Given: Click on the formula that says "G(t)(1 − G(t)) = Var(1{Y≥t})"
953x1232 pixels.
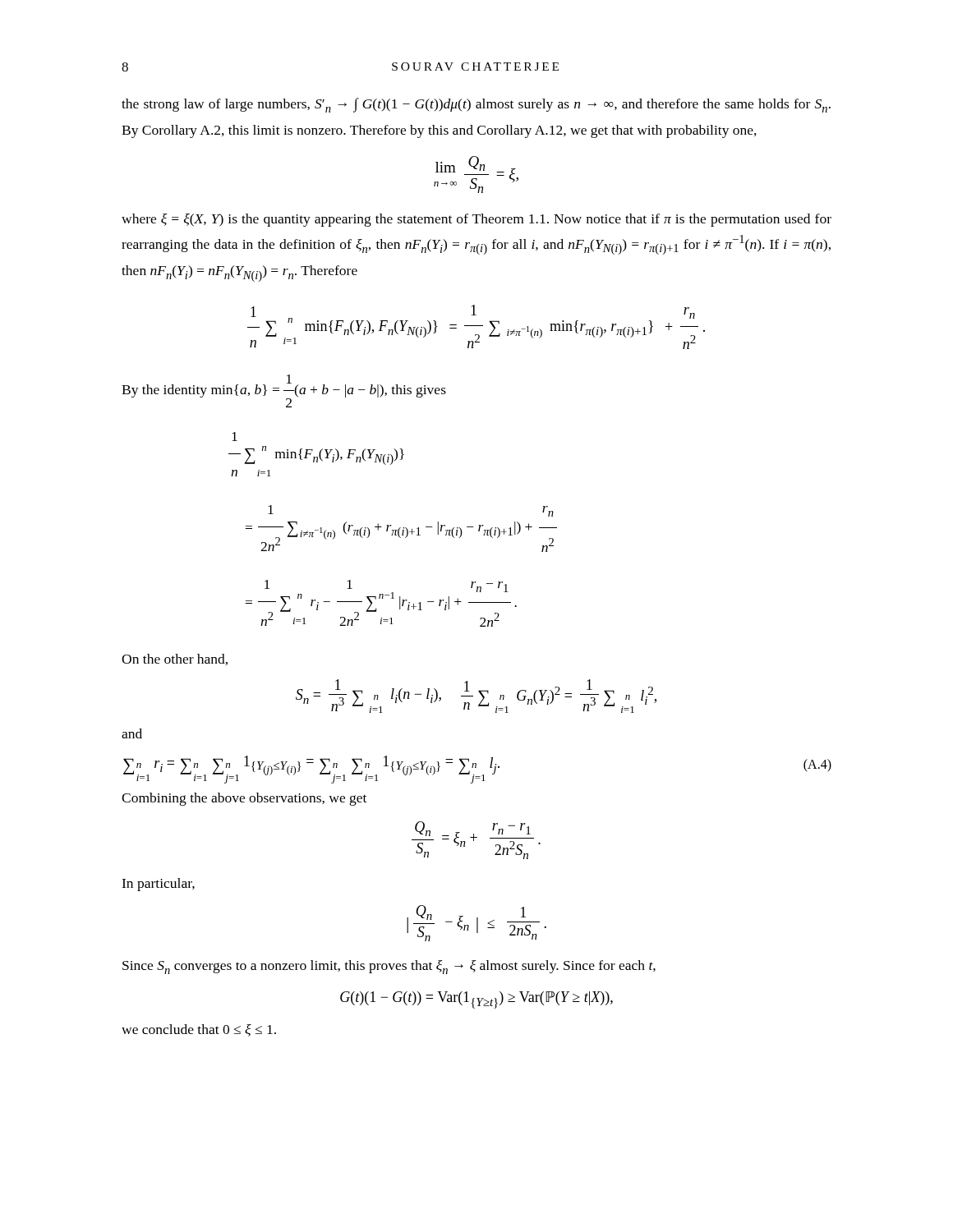Looking at the screenshot, I should point(476,999).
